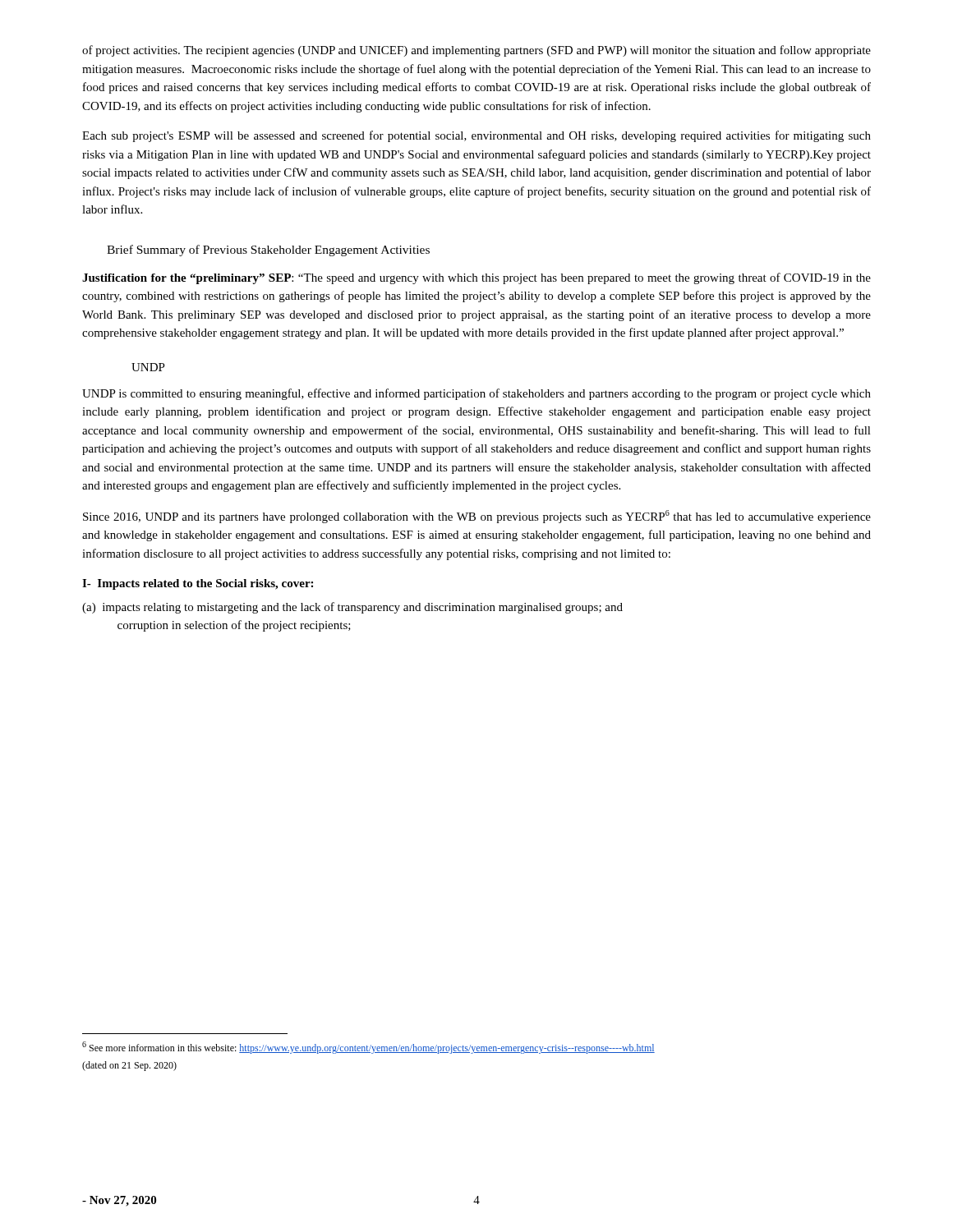Viewport: 953px width, 1232px height.
Task: Point to the element starting "UNDP is committed"
Action: tap(476, 439)
